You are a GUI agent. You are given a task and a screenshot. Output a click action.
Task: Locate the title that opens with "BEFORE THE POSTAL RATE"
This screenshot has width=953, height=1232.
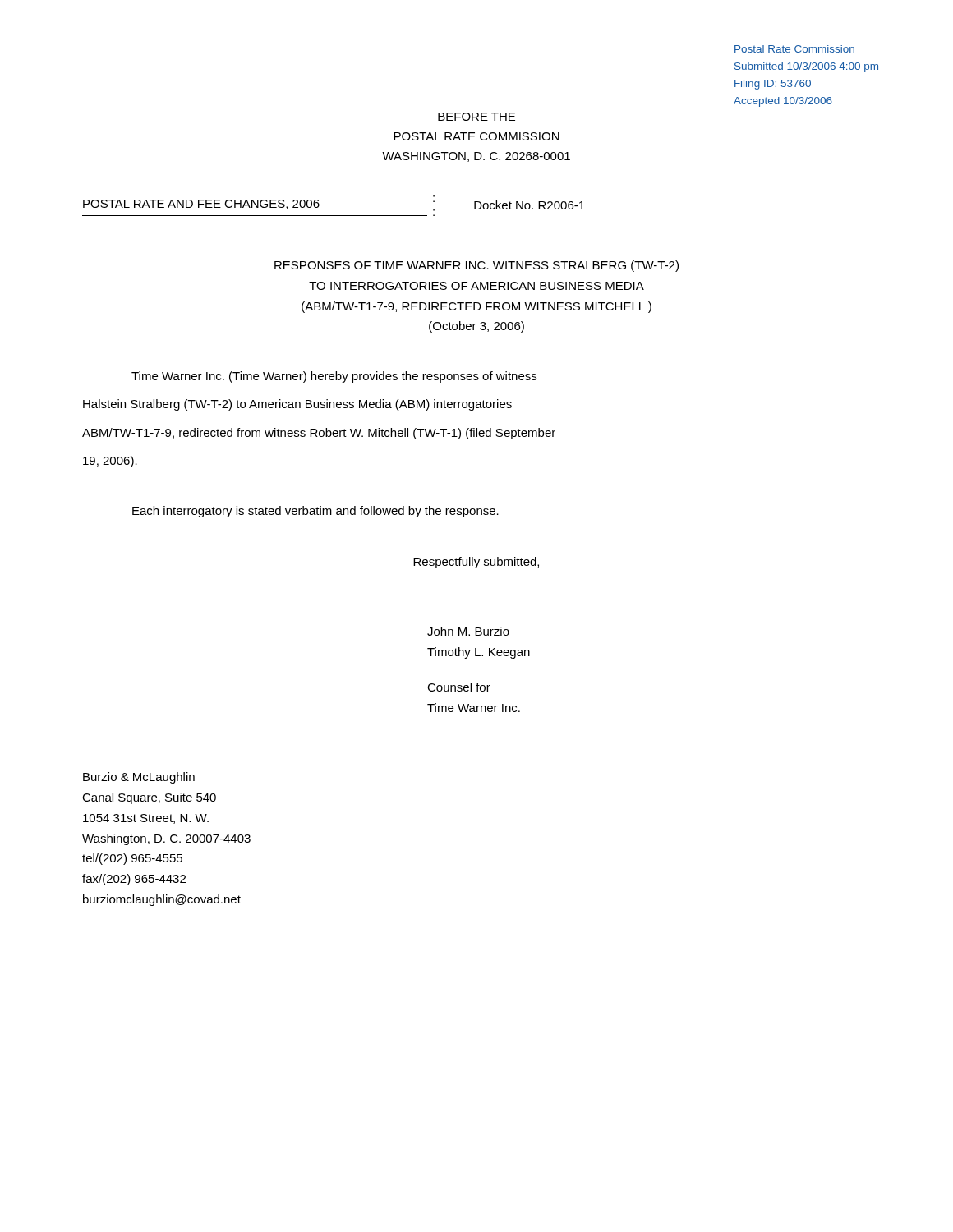476,136
